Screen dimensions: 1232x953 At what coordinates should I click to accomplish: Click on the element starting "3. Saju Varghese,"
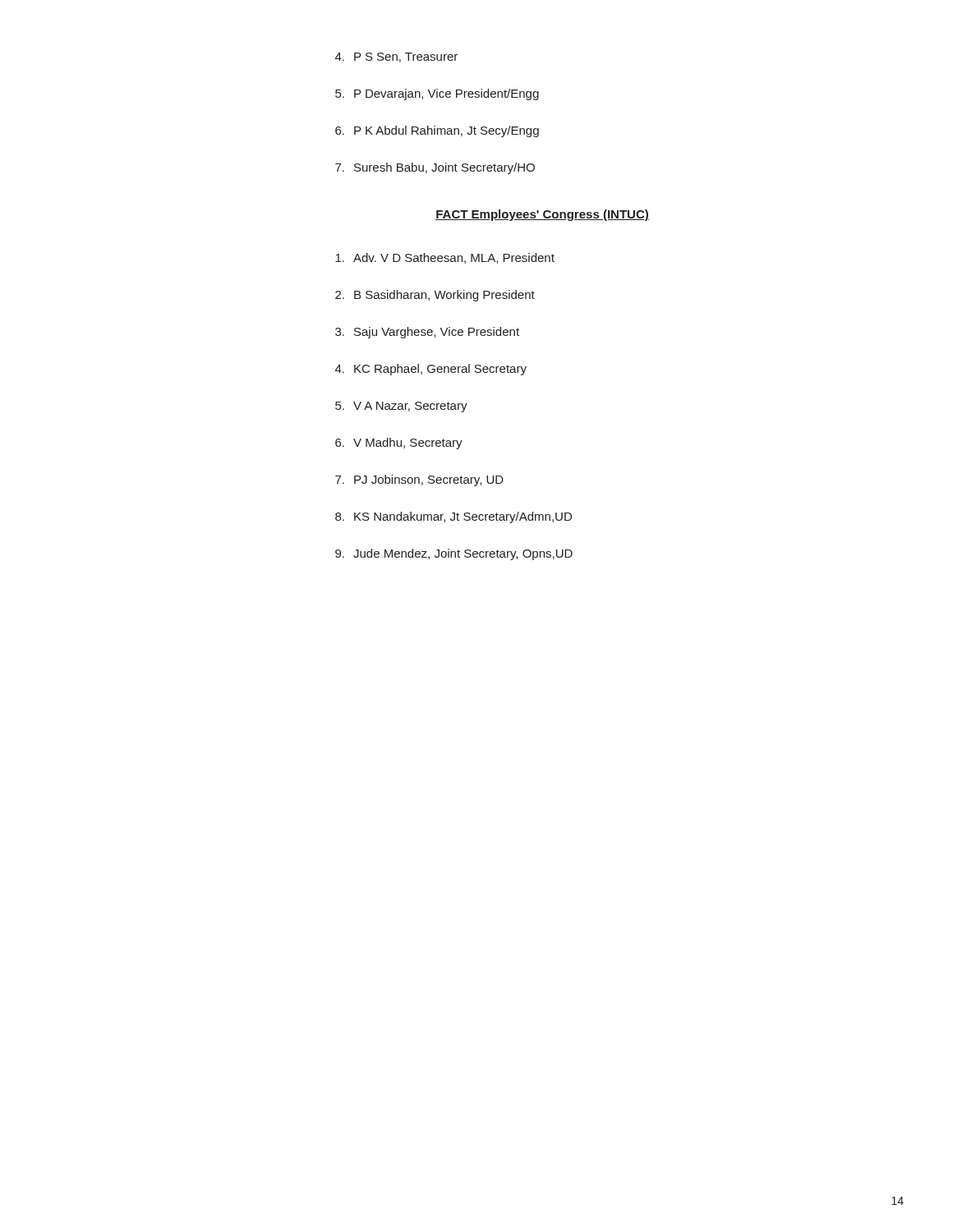coord(420,331)
